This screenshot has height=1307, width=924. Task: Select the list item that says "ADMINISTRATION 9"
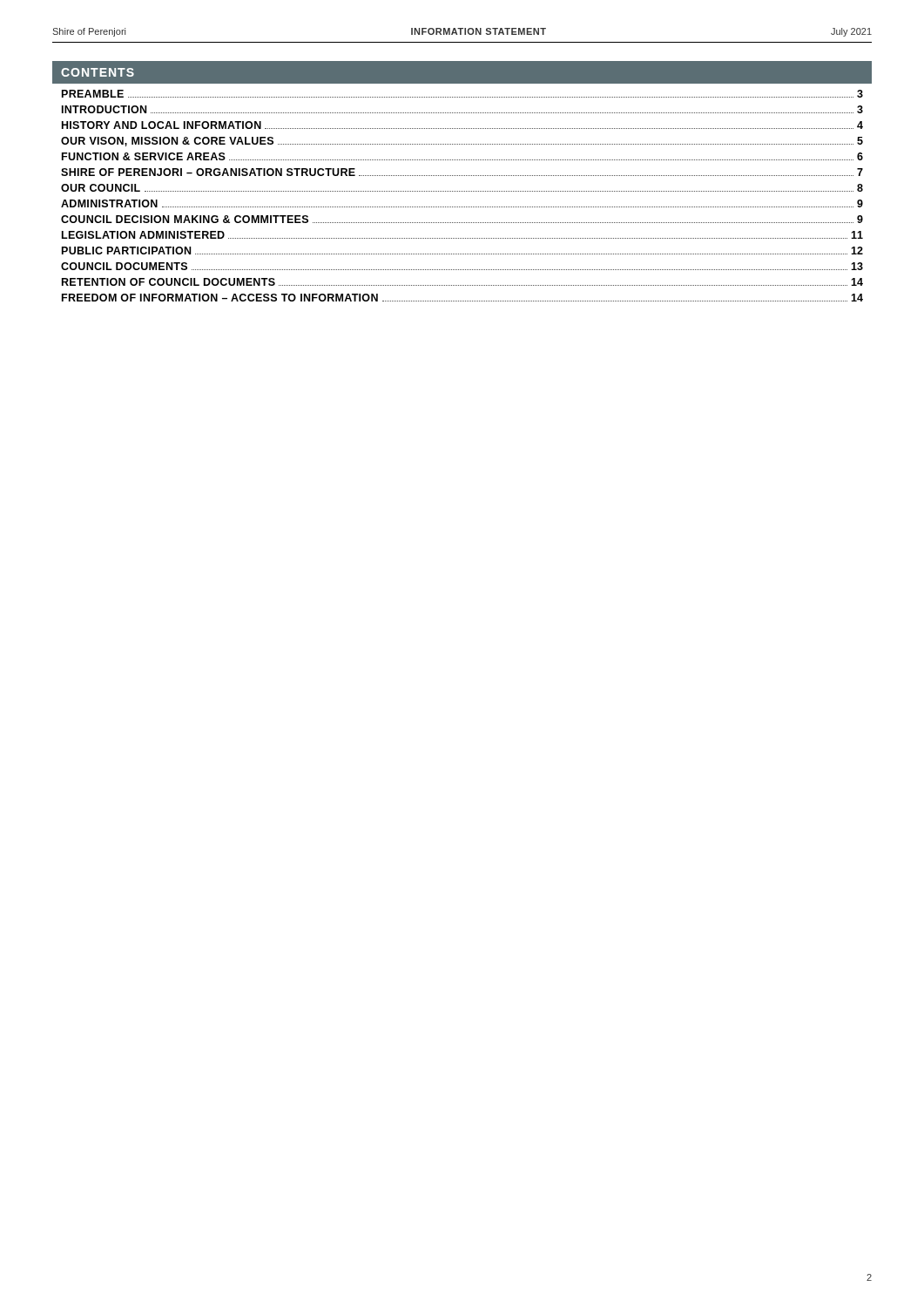[462, 204]
